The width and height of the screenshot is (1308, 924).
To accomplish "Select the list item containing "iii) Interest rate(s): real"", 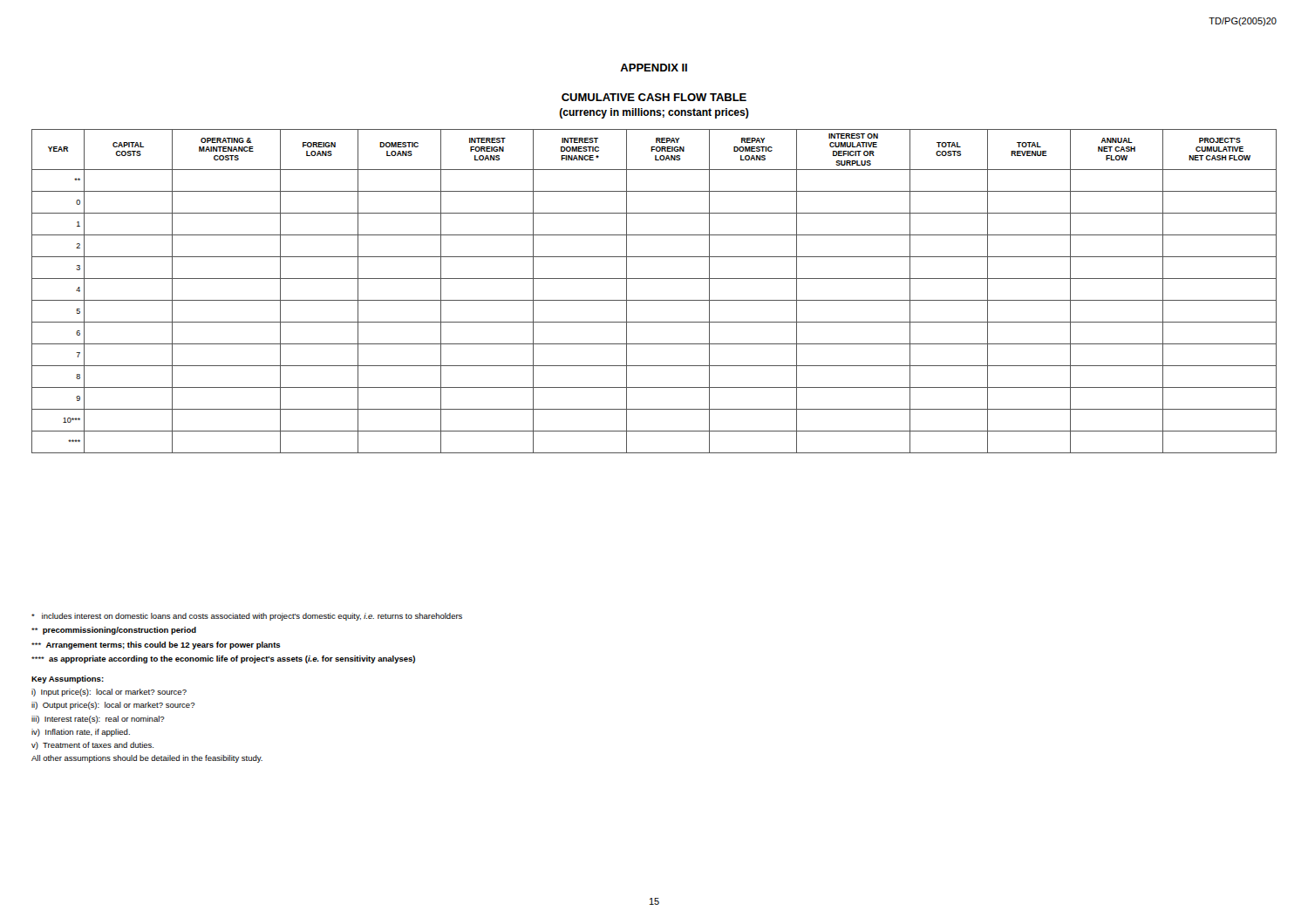I will coord(98,718).
